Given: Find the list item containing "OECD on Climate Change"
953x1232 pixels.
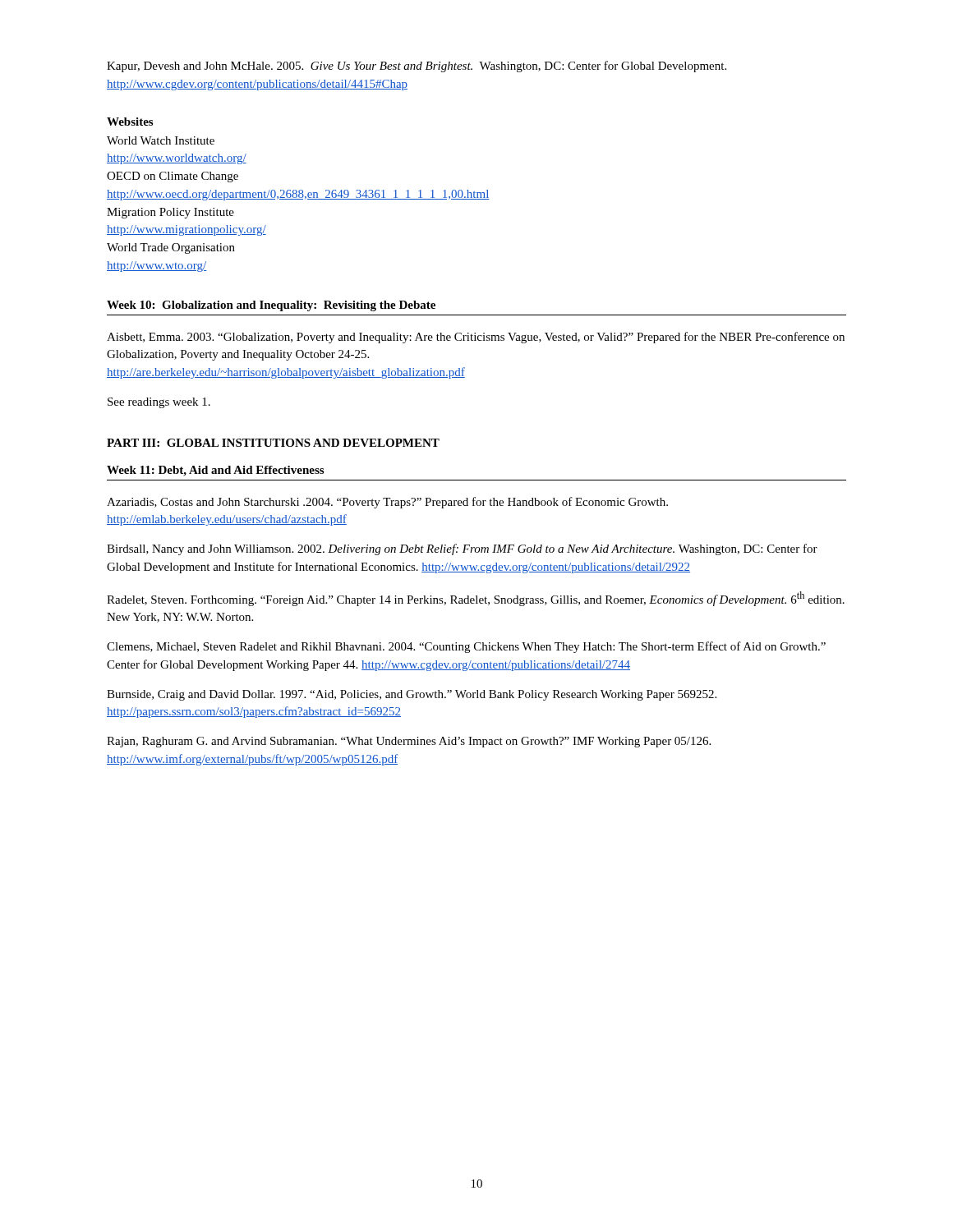Looking at the screenshot, I should click(173, 176).
